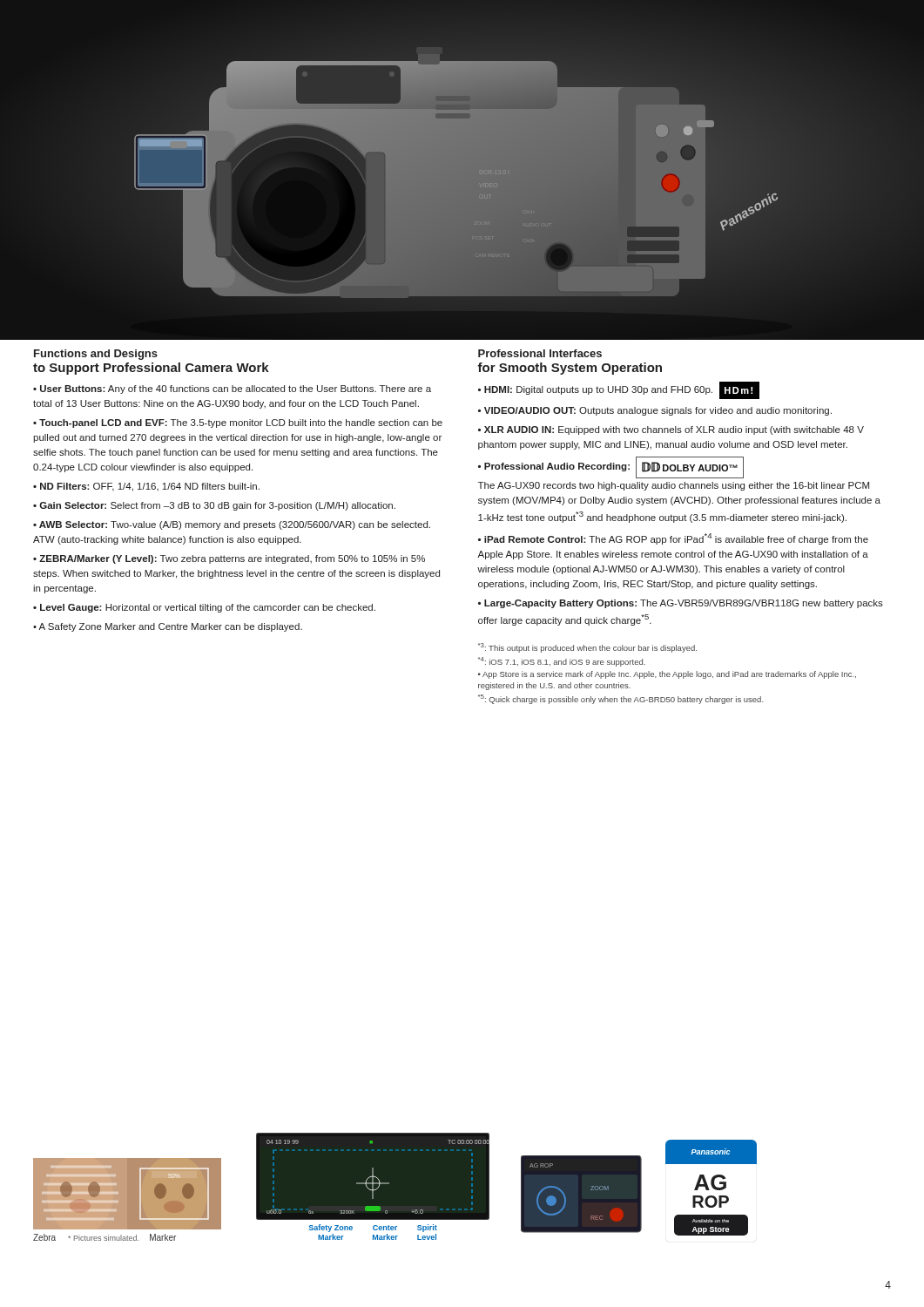Locate the list item that reads "• HDMI: Digital outputs up to"

point(618,390)
